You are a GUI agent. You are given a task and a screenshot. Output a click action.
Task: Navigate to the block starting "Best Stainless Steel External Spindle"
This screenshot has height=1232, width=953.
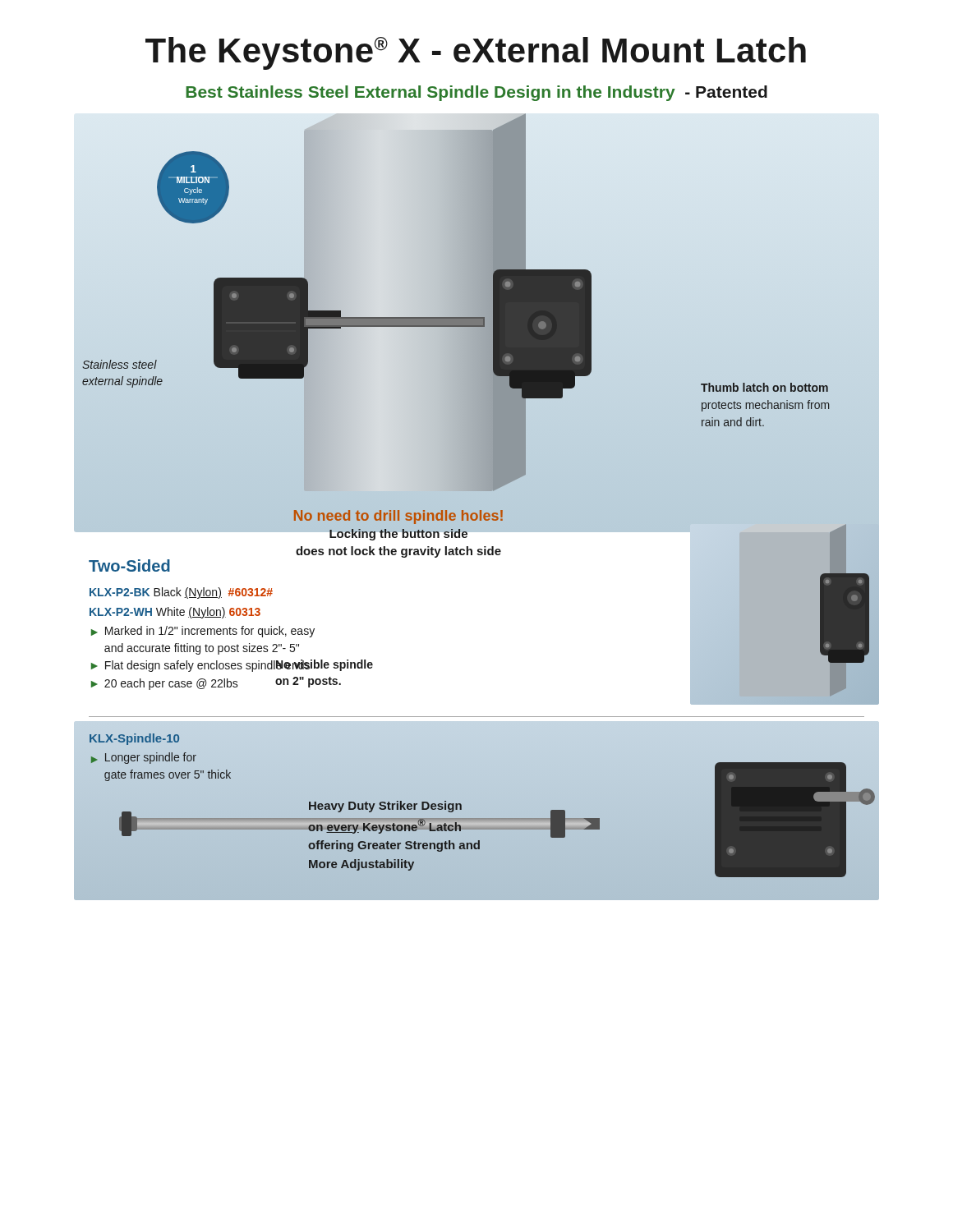pyautogui.click(x=476, y=92)
